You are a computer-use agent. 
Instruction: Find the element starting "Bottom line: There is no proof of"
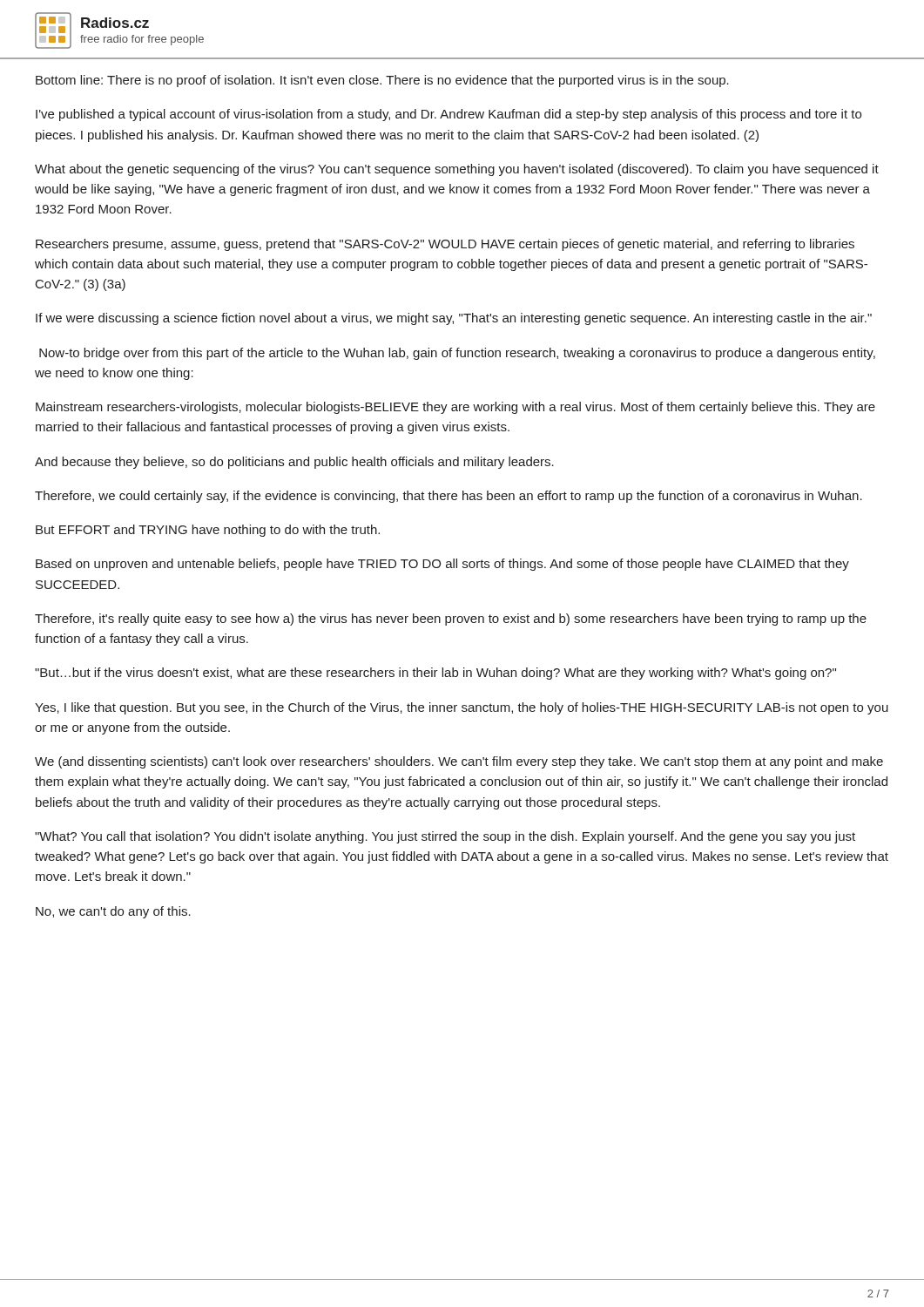(382, 80)
